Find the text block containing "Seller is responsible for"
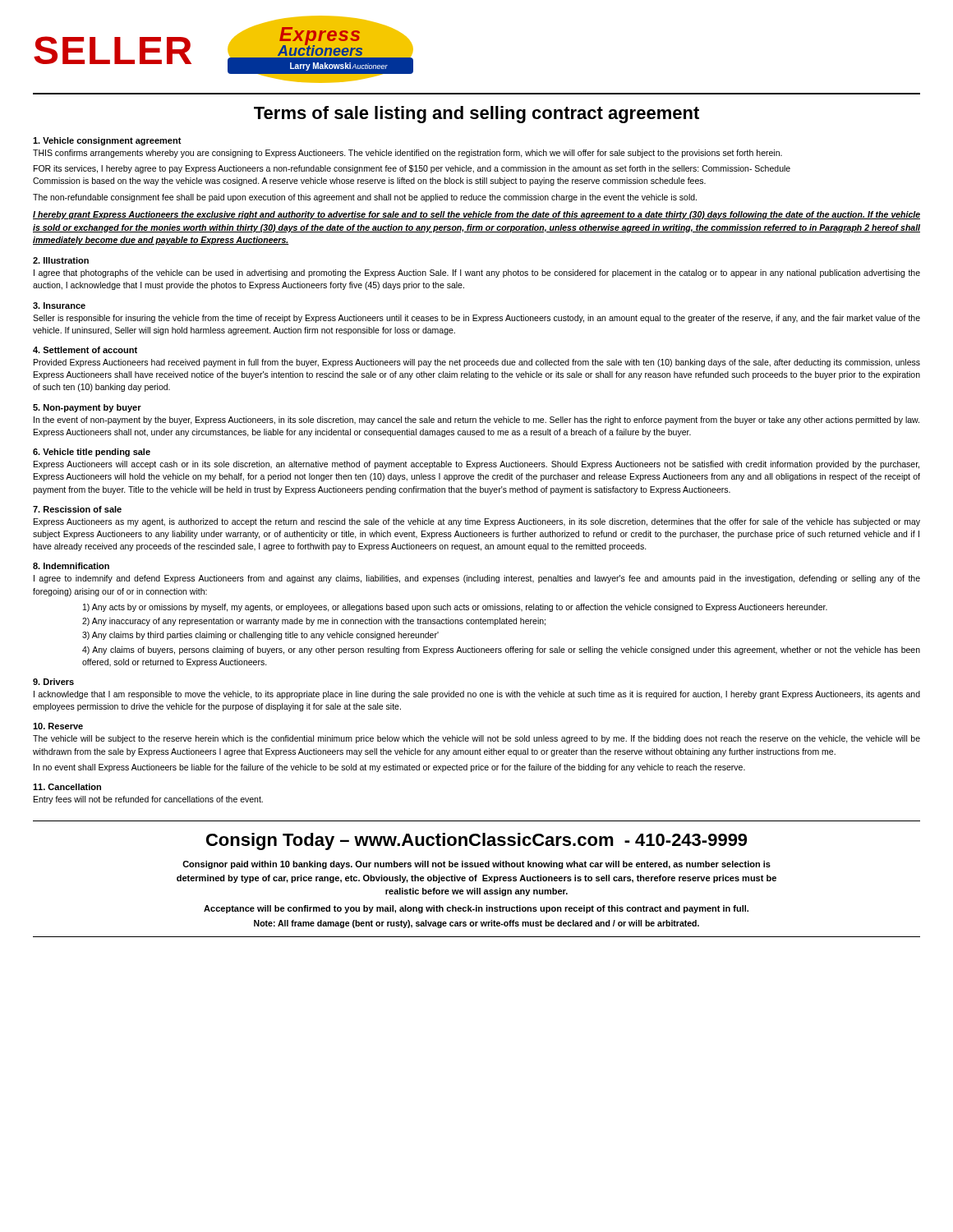 click(x=476, y=324)
